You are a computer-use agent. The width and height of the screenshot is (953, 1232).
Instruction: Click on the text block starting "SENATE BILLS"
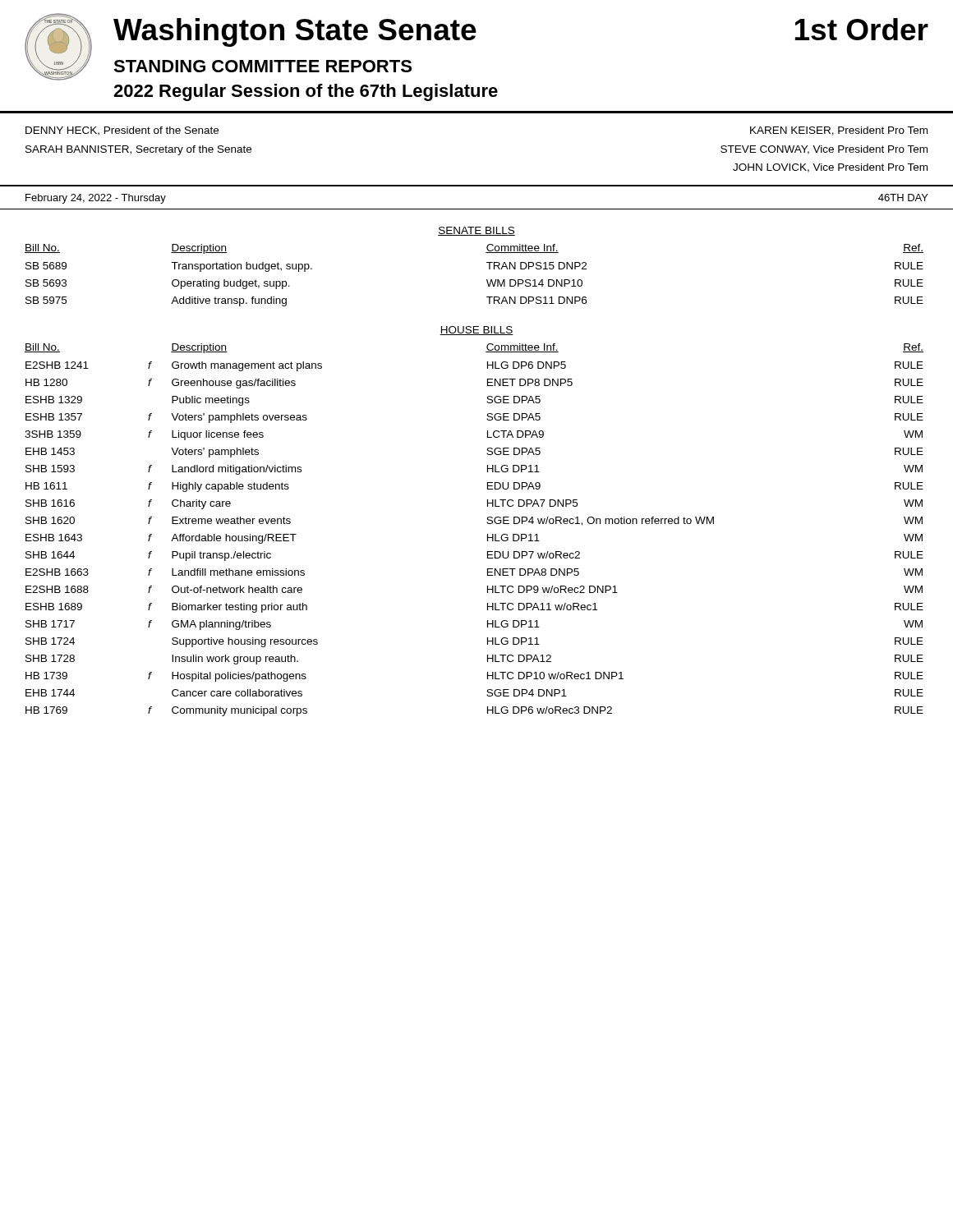tap(476, 231)
